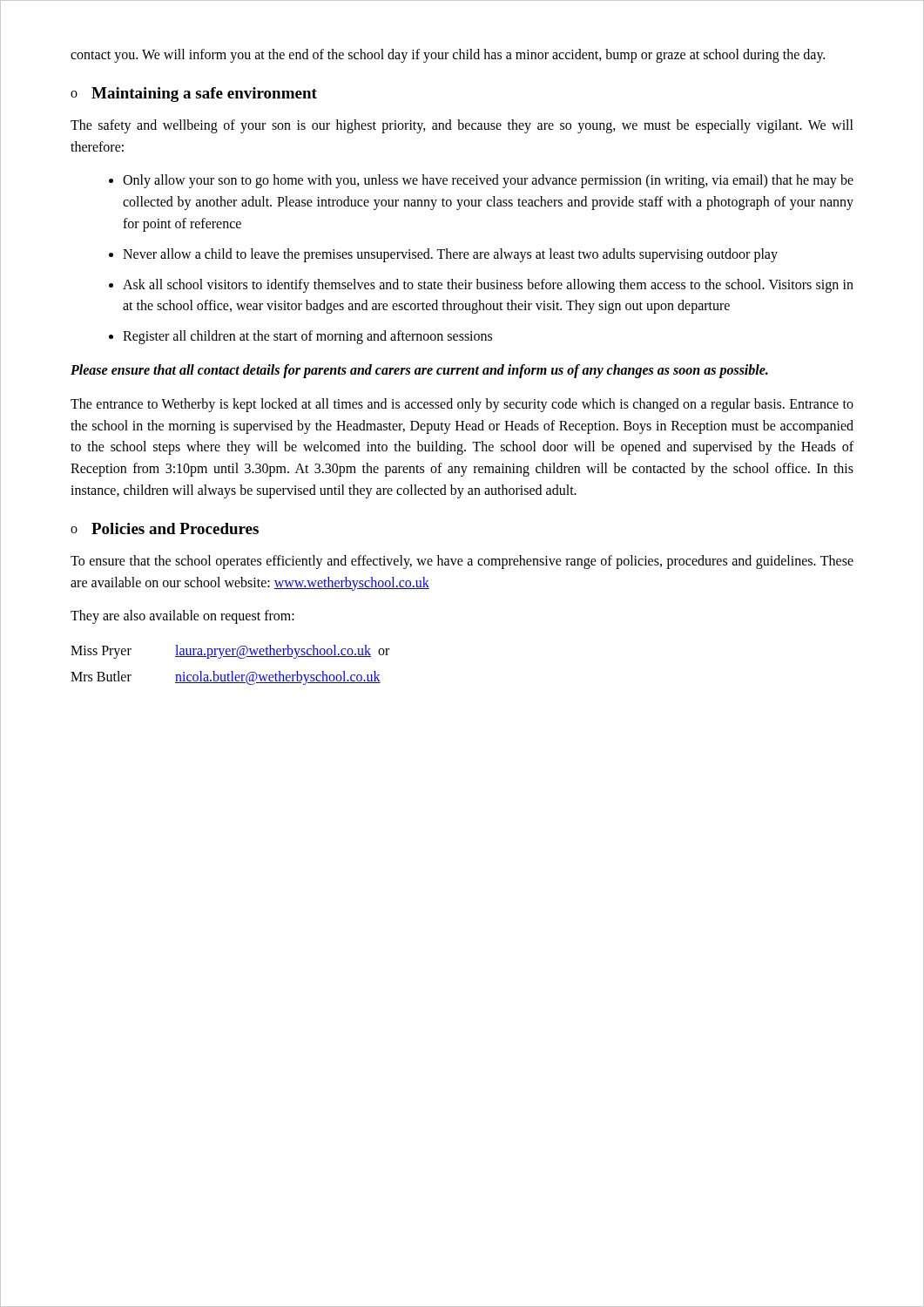Point to the text block starting "contact you. We will"
Screen dimensions: 1307x924
point(448,54)
